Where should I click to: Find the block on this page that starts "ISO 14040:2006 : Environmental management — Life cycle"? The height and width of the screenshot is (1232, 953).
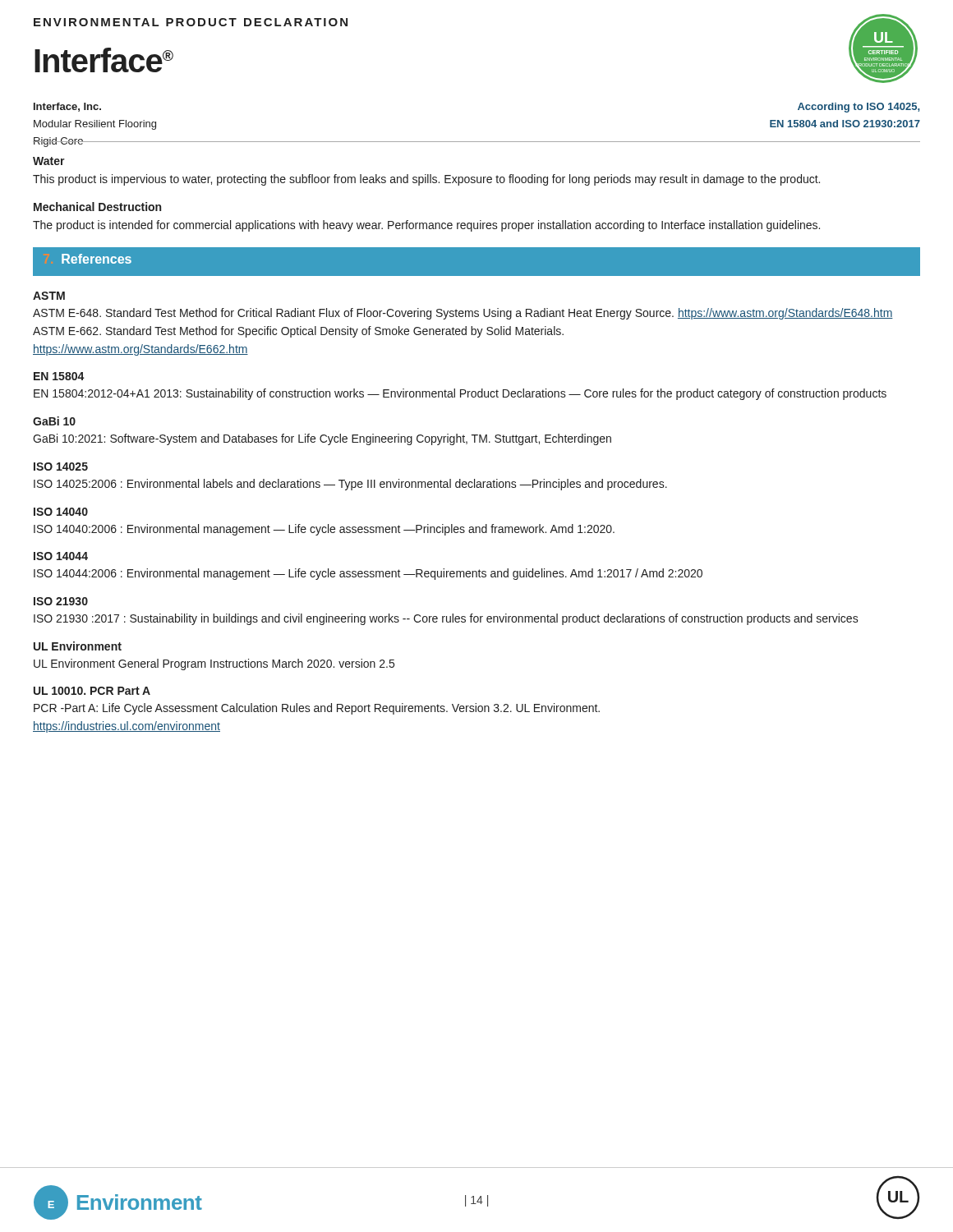(x=324, y=529)
